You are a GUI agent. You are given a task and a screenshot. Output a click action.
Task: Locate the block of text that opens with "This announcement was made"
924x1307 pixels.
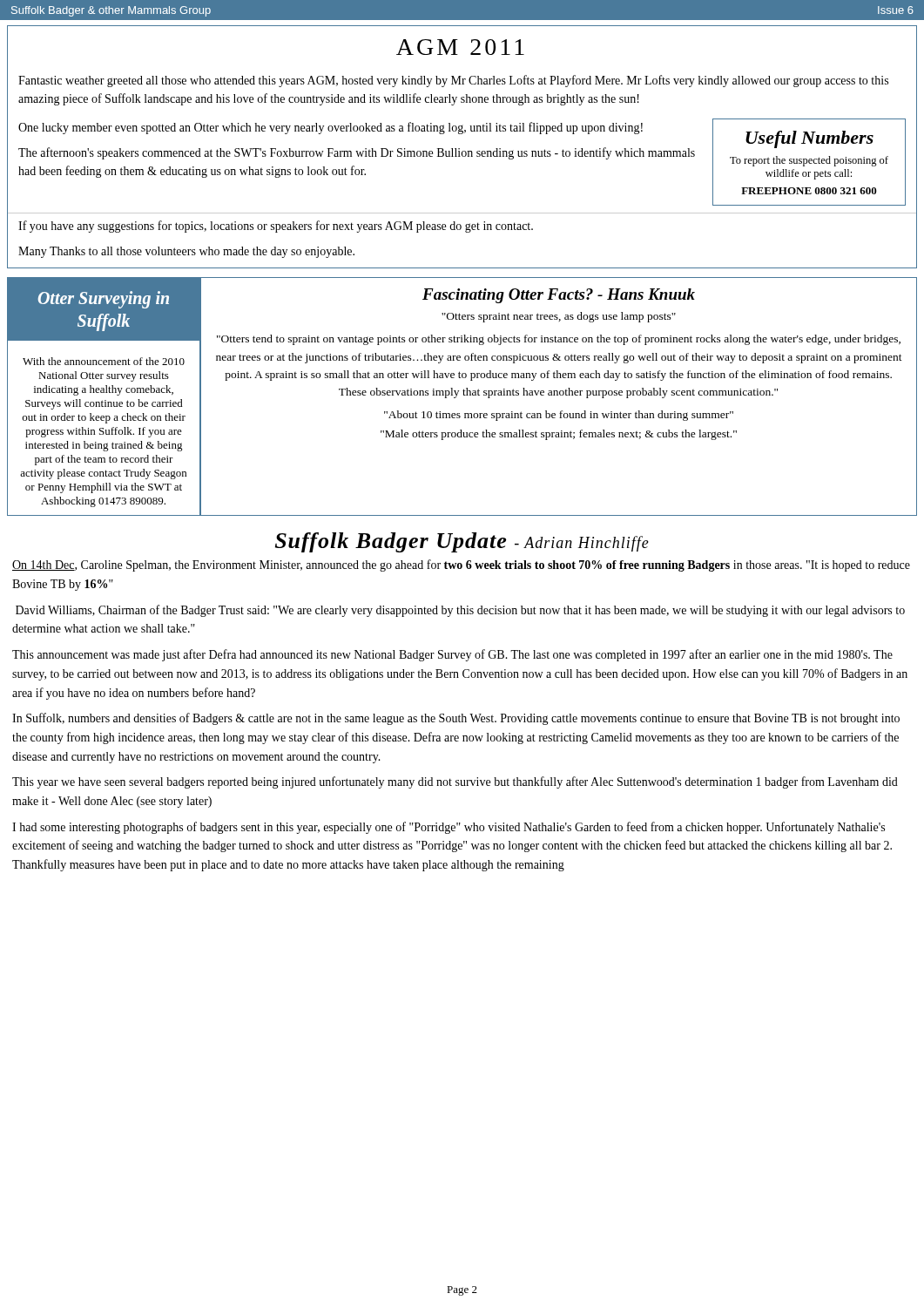click(462, 674)
